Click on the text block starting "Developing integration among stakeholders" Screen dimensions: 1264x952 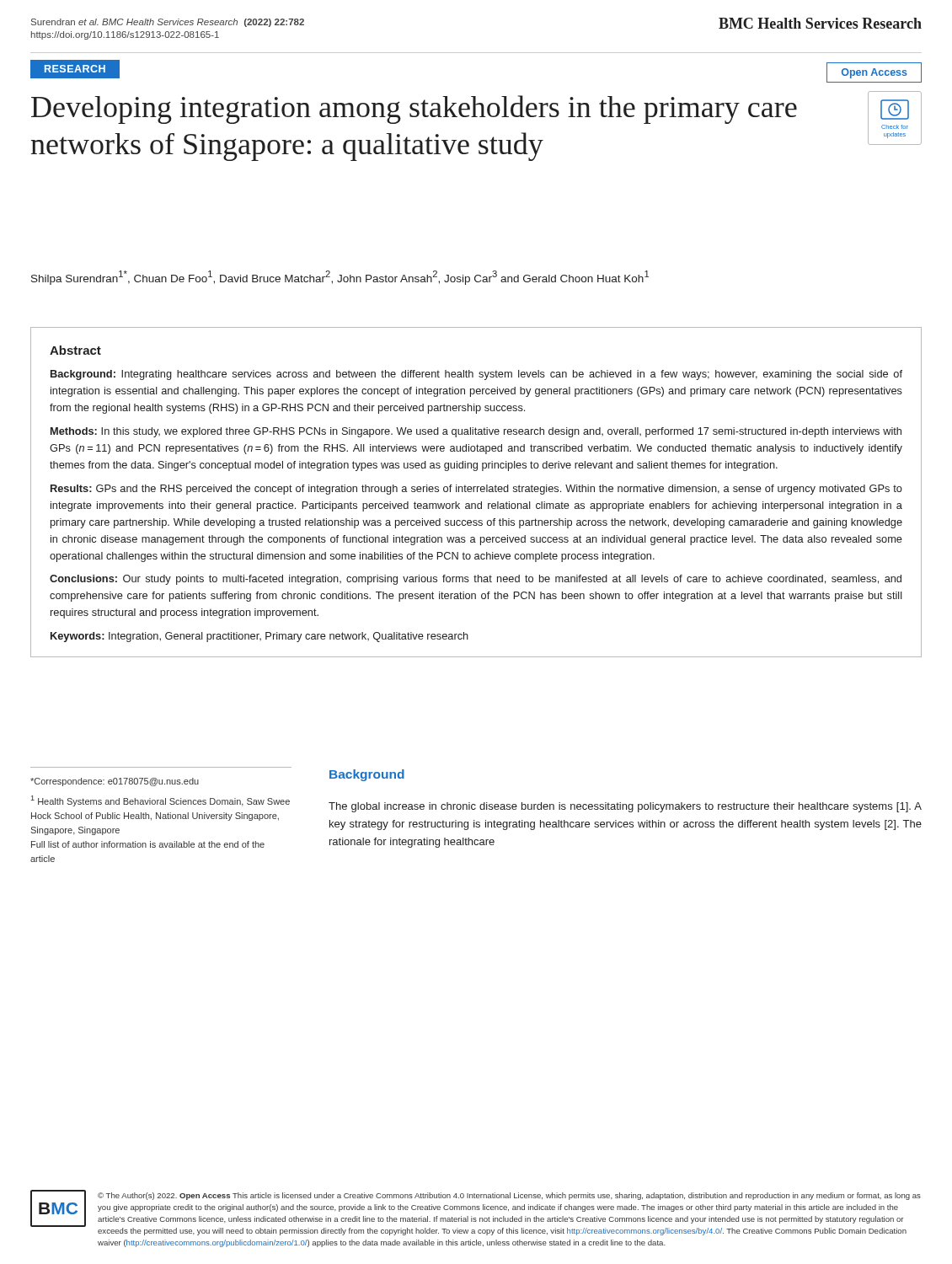point(414,126)
